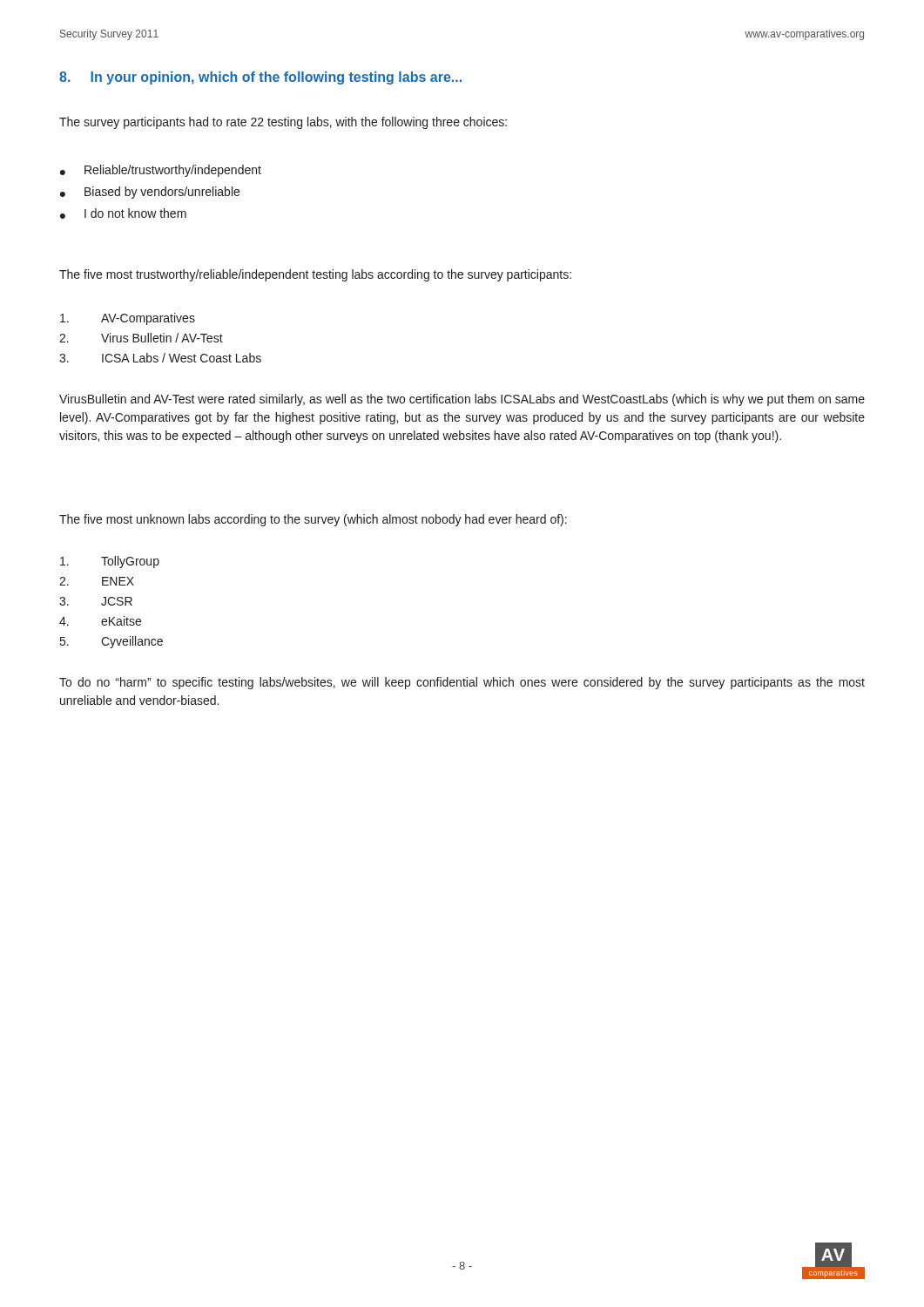Navigate to the element starting "To do no “harm”"

pyautogui.click(x=462, y=691)
